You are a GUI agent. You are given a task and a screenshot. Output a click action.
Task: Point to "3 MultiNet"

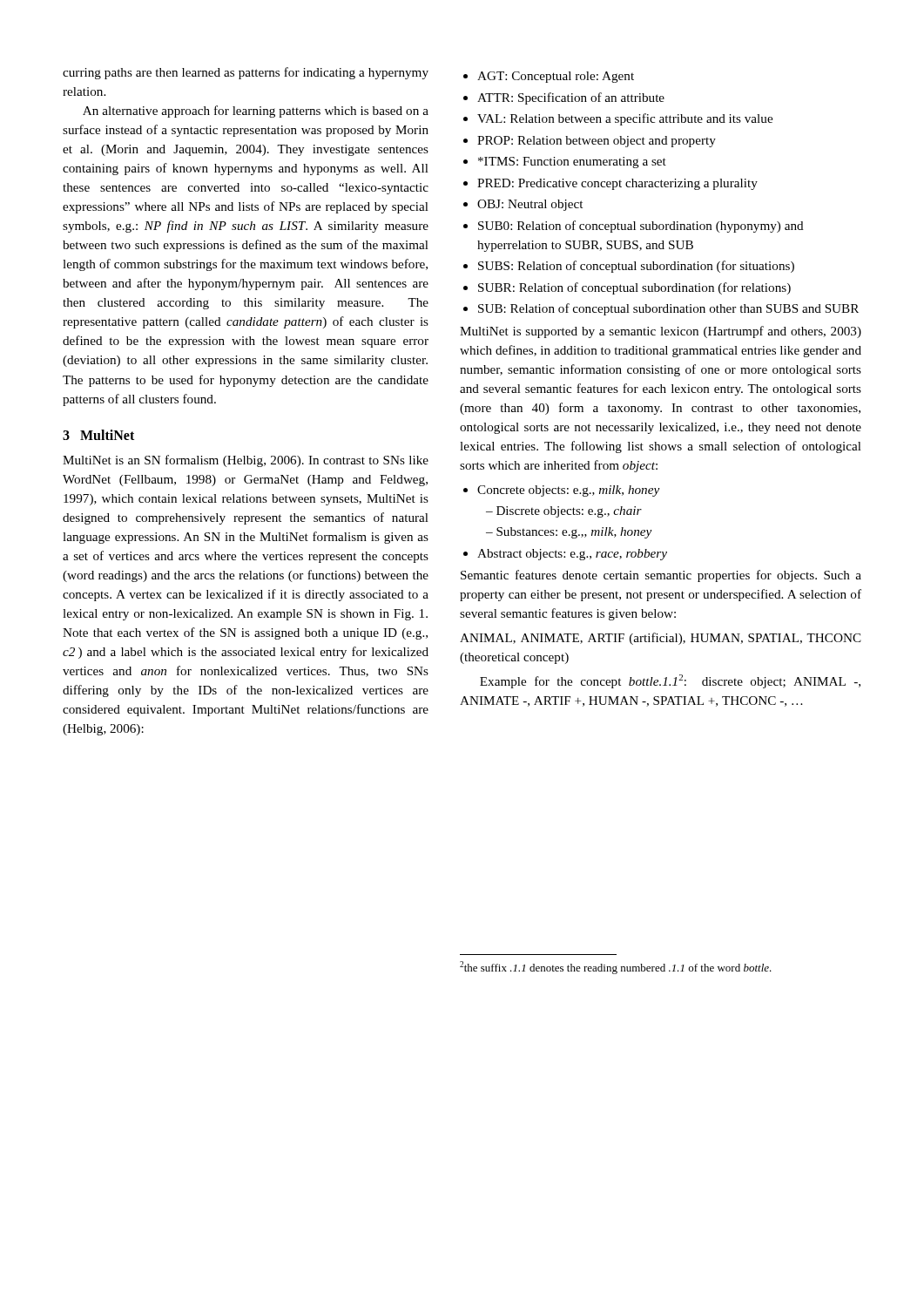point(98,435)
